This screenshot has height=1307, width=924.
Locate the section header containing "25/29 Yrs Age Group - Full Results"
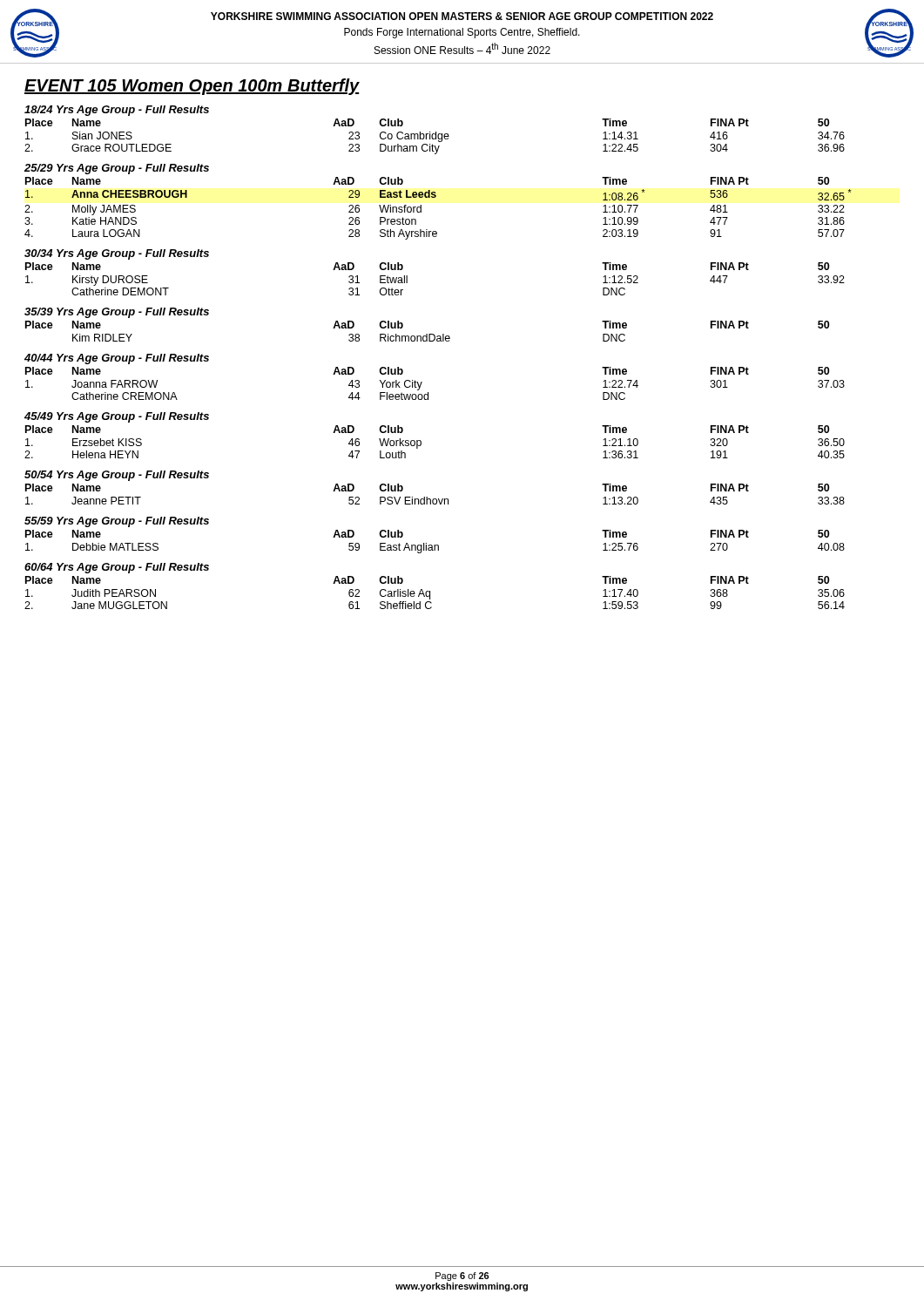[117, 168]
